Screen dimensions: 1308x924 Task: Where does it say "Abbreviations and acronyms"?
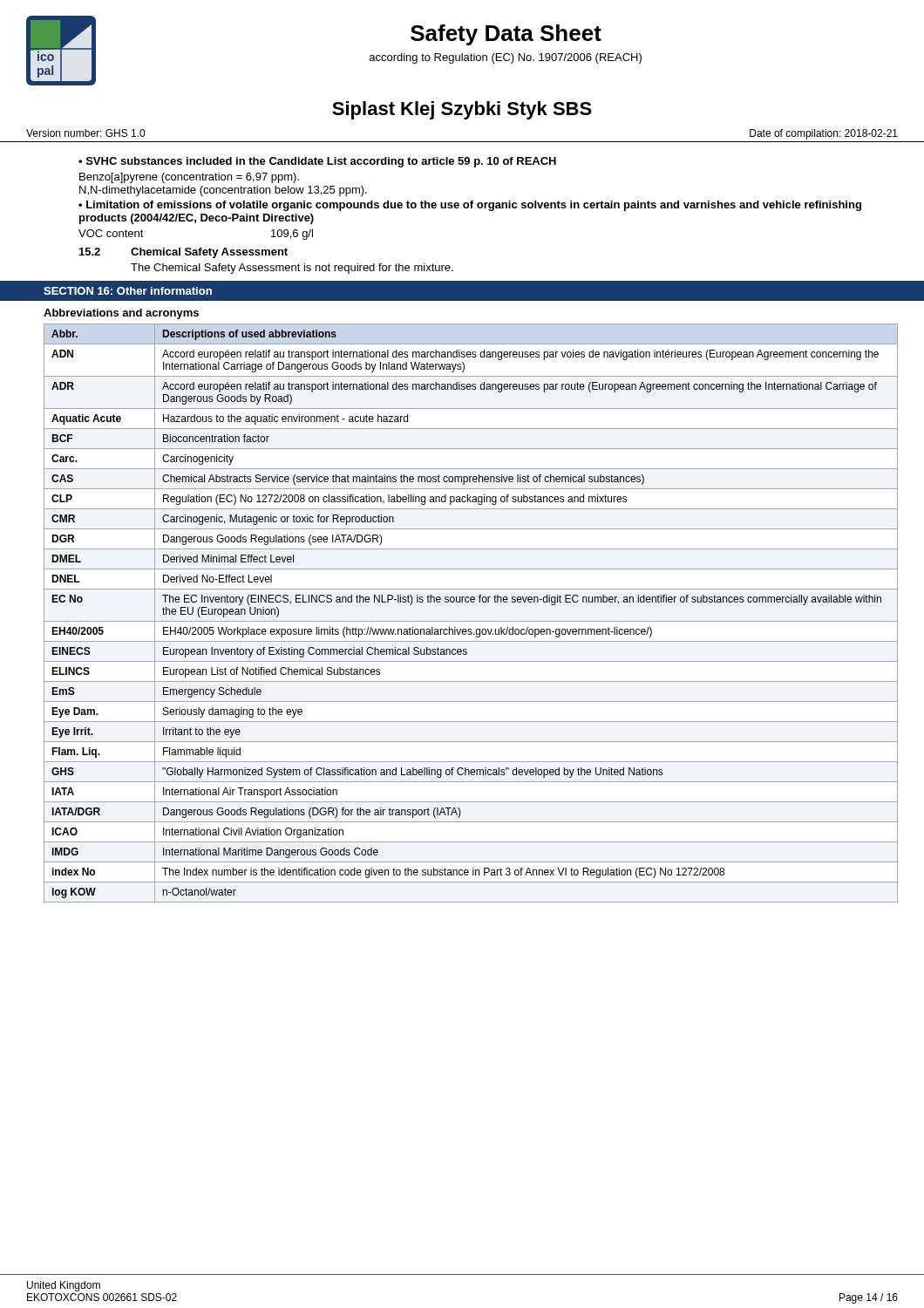[x=121, y=313]
